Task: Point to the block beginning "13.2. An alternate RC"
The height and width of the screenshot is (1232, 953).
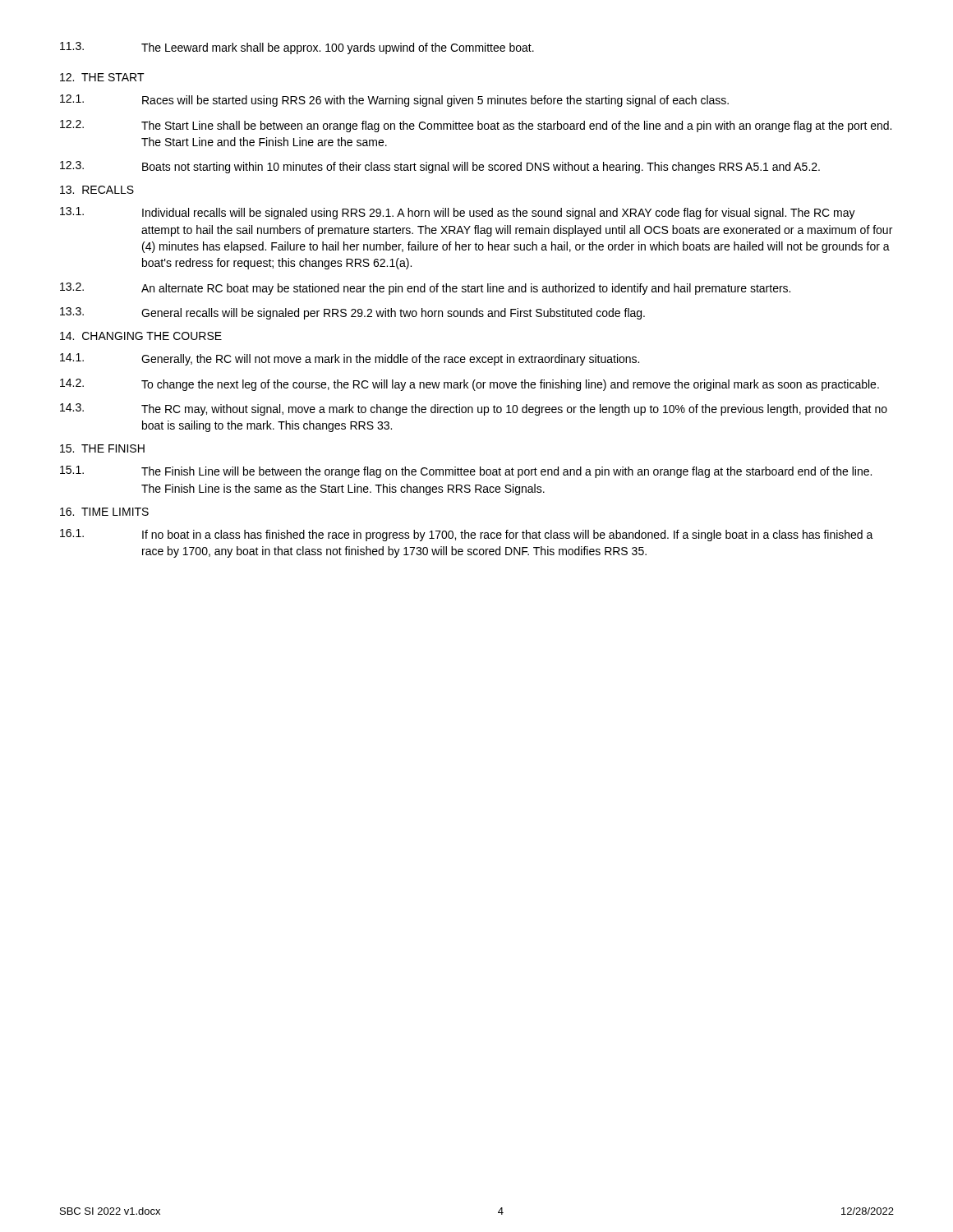Action: tap(476, 288)
